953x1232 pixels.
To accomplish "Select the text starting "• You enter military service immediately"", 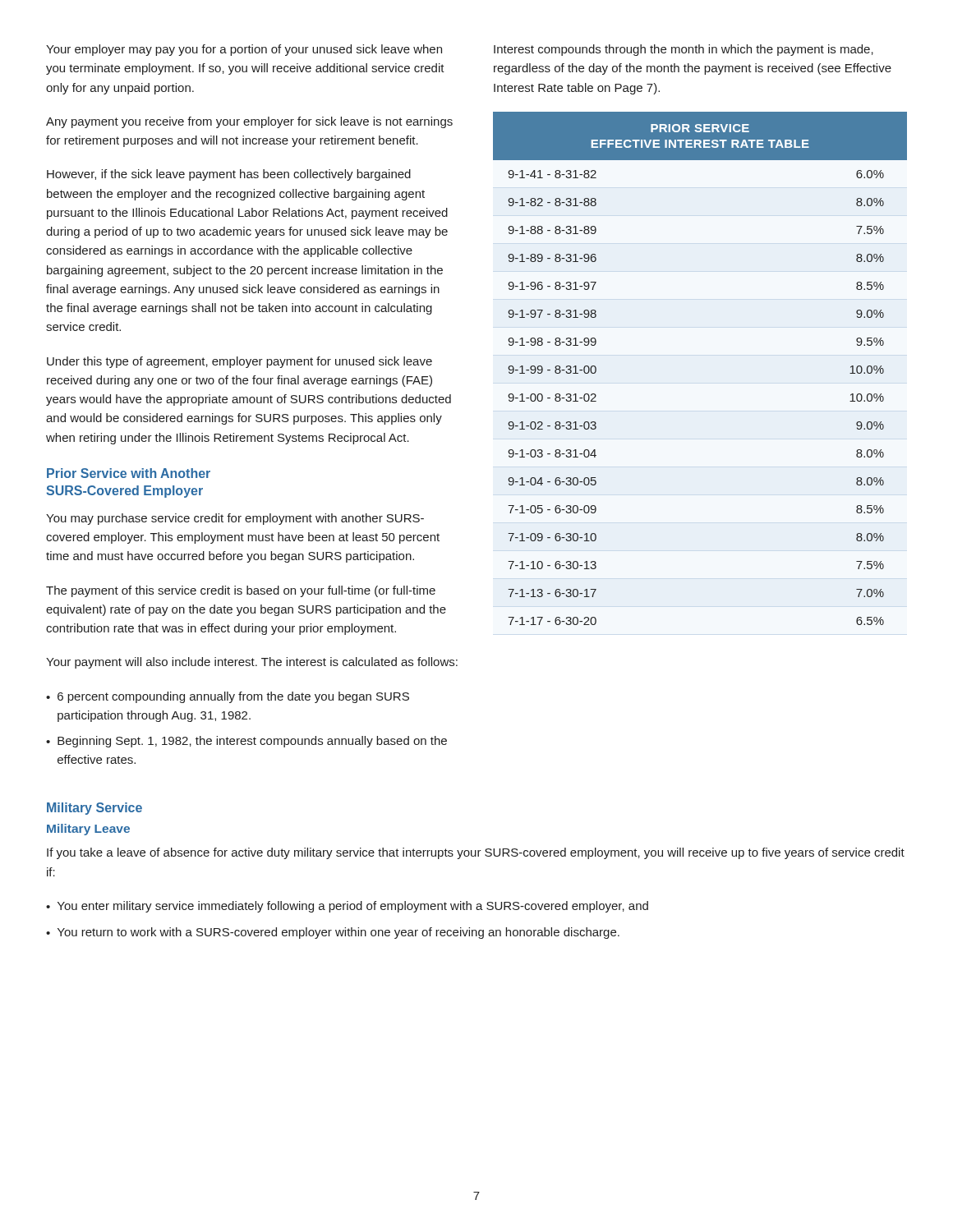I will pos(347,906).
